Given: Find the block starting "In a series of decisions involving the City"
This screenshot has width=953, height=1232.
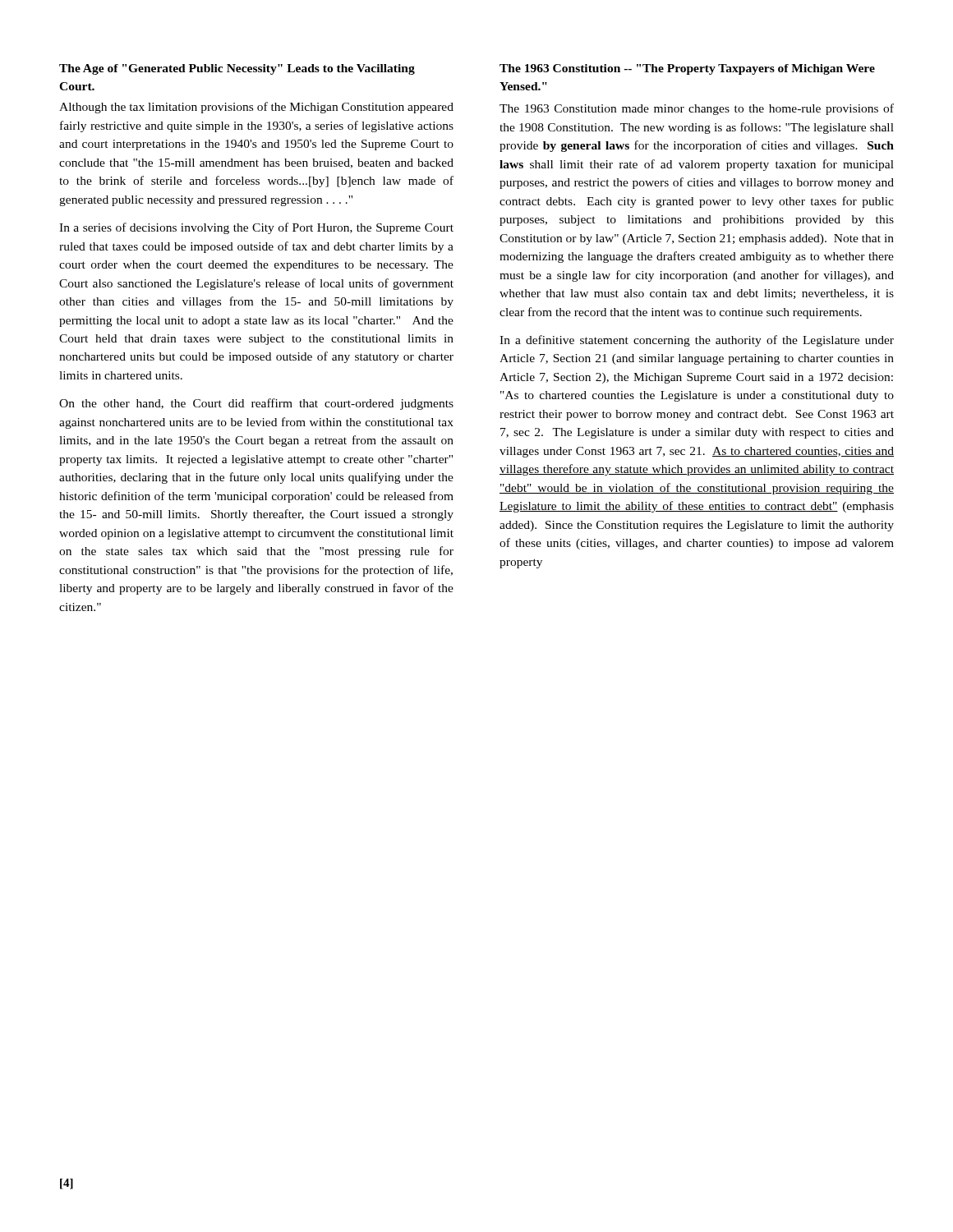Looking at the screenshot, I should coord(256,301).
